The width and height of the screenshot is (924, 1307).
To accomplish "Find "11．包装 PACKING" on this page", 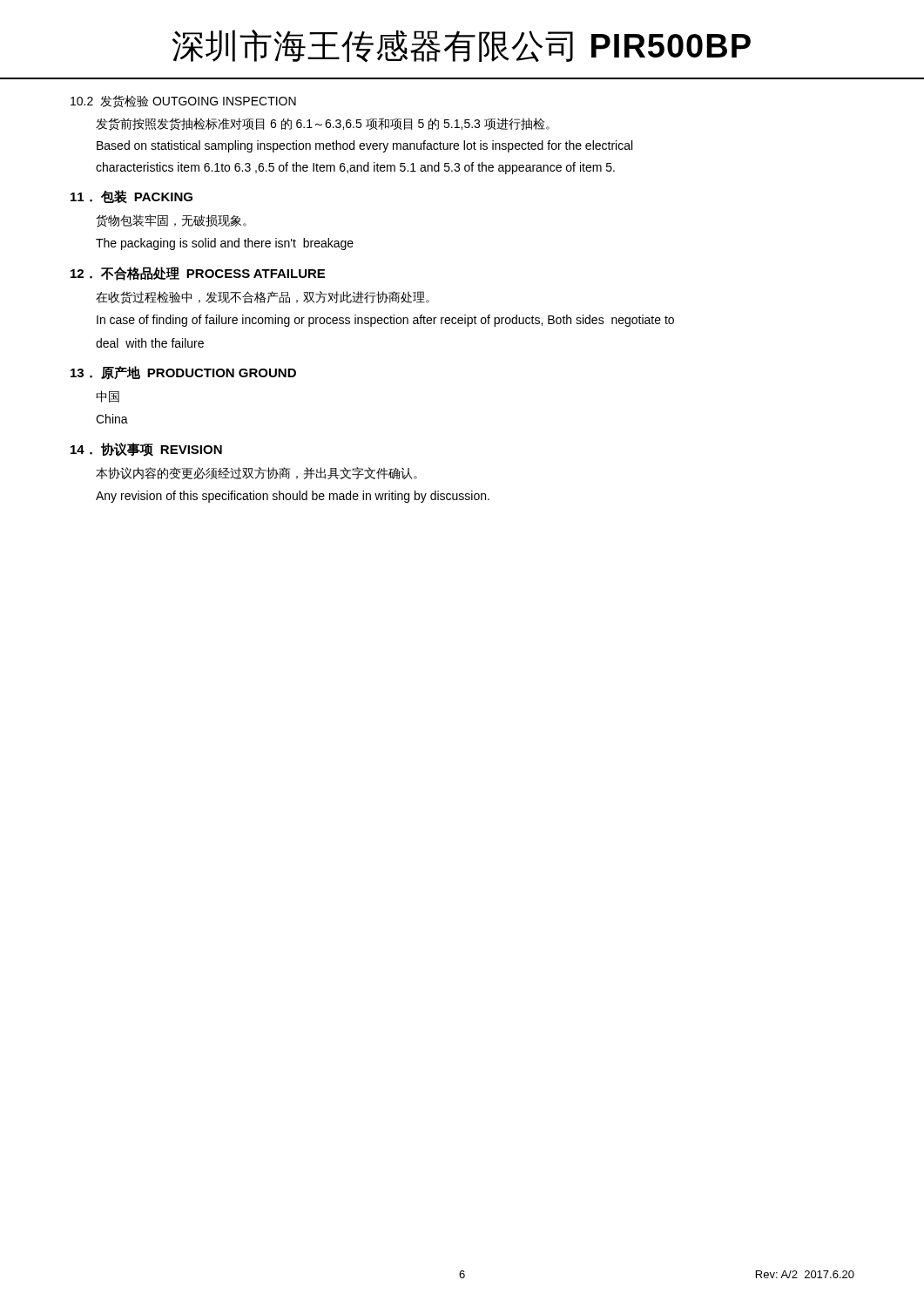I will 131,197.
